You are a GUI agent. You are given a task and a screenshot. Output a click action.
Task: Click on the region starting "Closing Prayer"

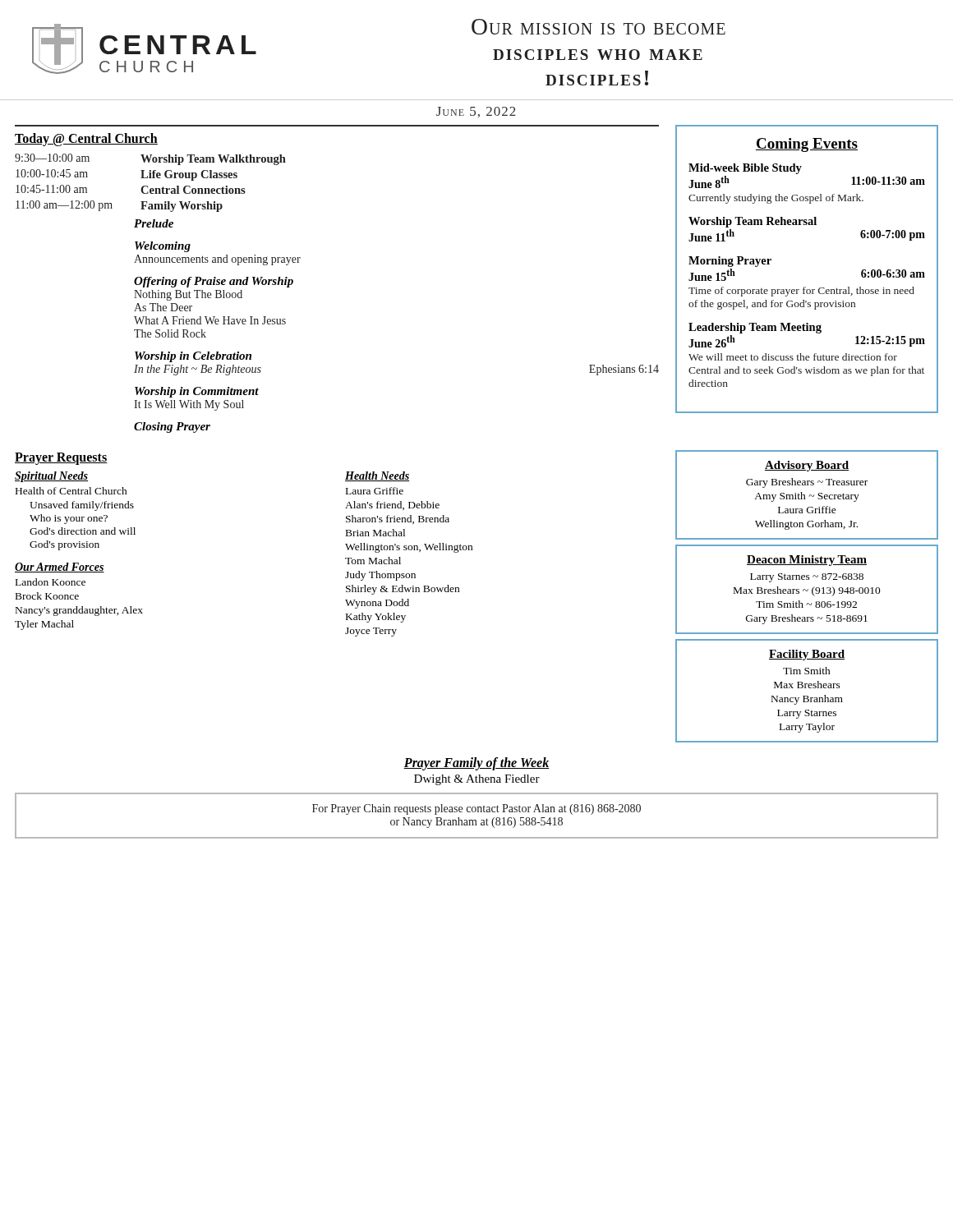[172, 428]
